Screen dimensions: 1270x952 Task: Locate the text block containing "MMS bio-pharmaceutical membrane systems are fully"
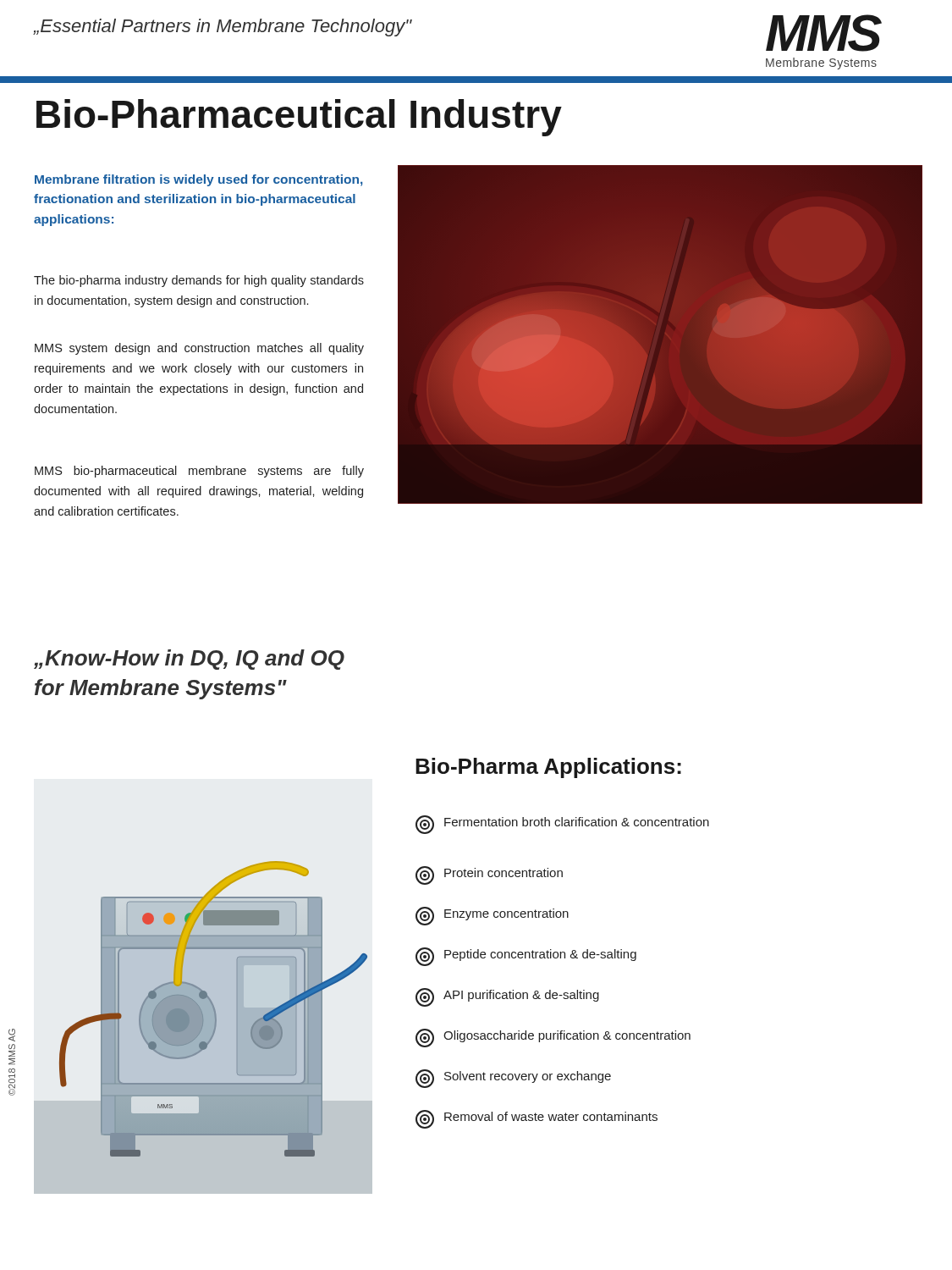(199, 491)
